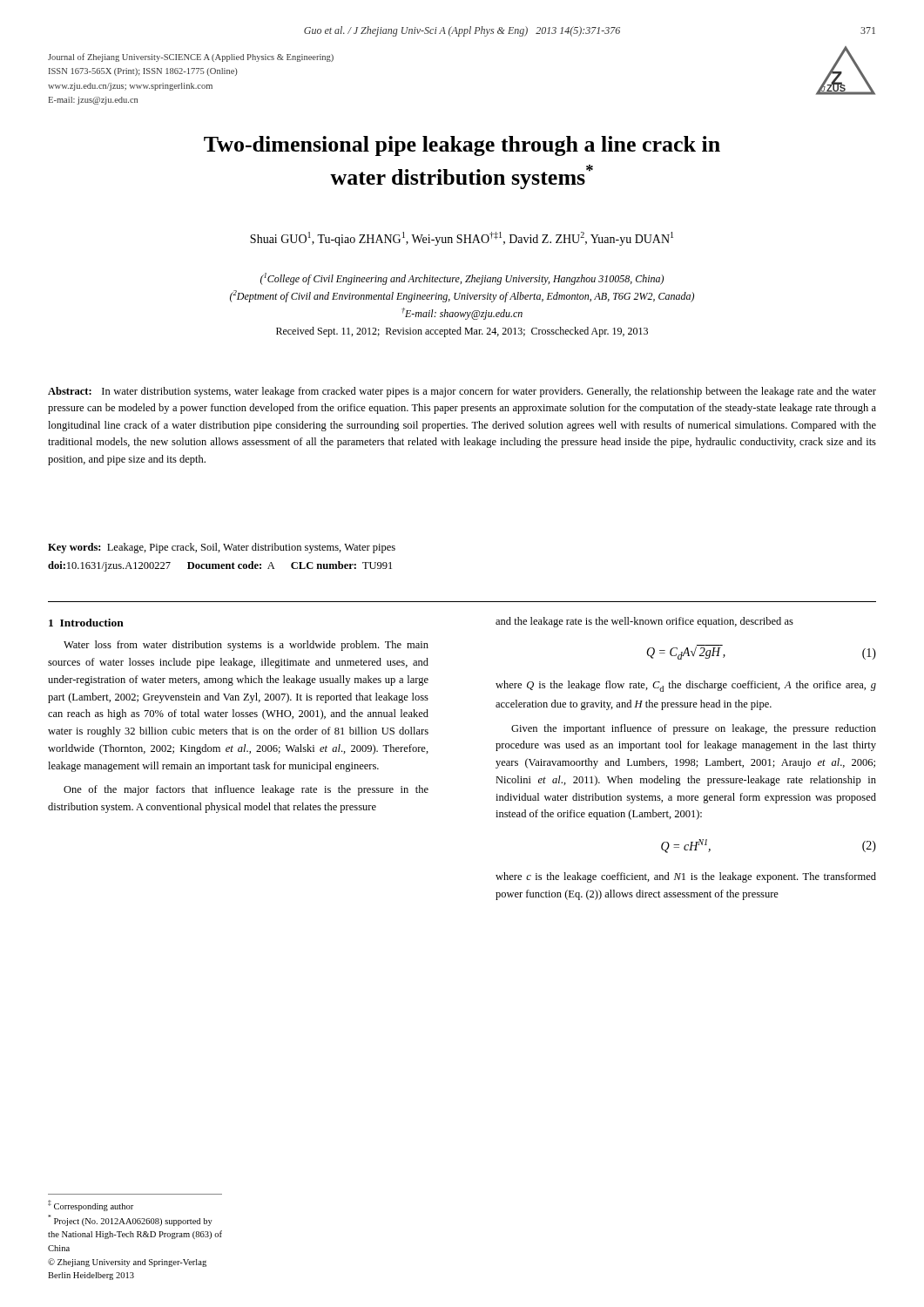Locate the footnote
The height and width of the screenshot is (1307, 924).
135,1239
